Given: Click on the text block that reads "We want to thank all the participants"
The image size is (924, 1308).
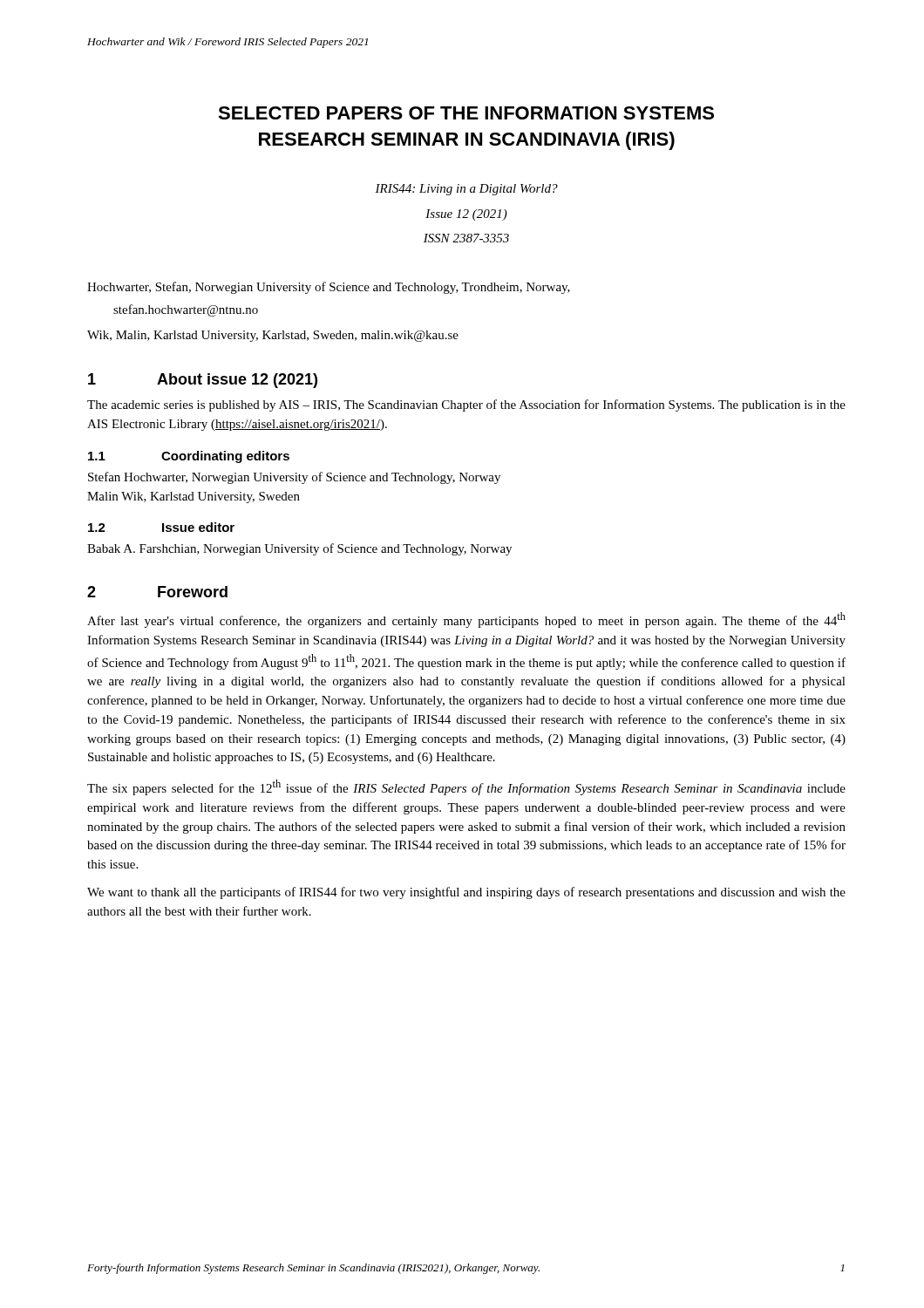Looking at the screenshot, I should pos(466,901).
